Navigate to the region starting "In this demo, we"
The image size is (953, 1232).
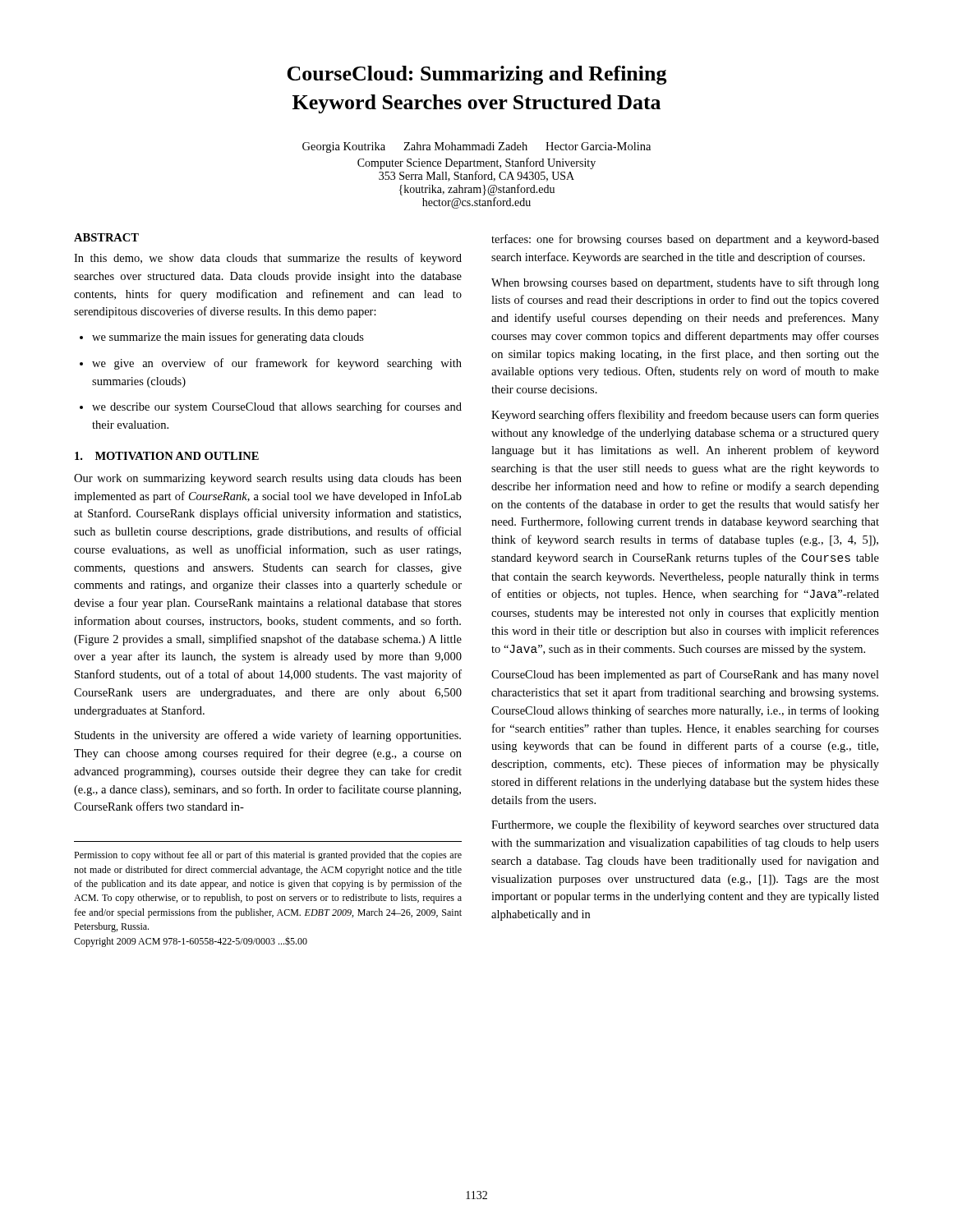tap(268, 286)
